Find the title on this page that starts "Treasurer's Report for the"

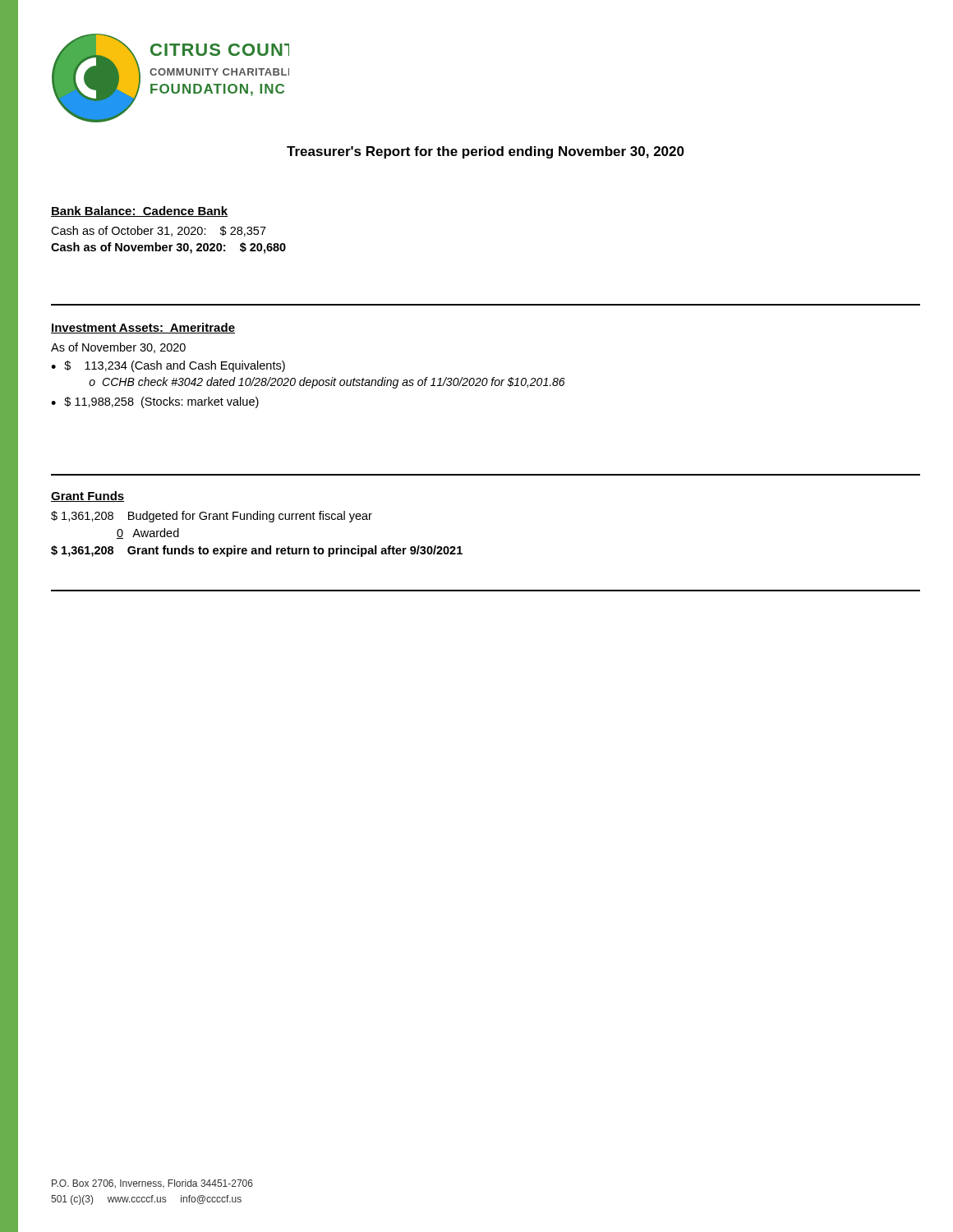486,152
